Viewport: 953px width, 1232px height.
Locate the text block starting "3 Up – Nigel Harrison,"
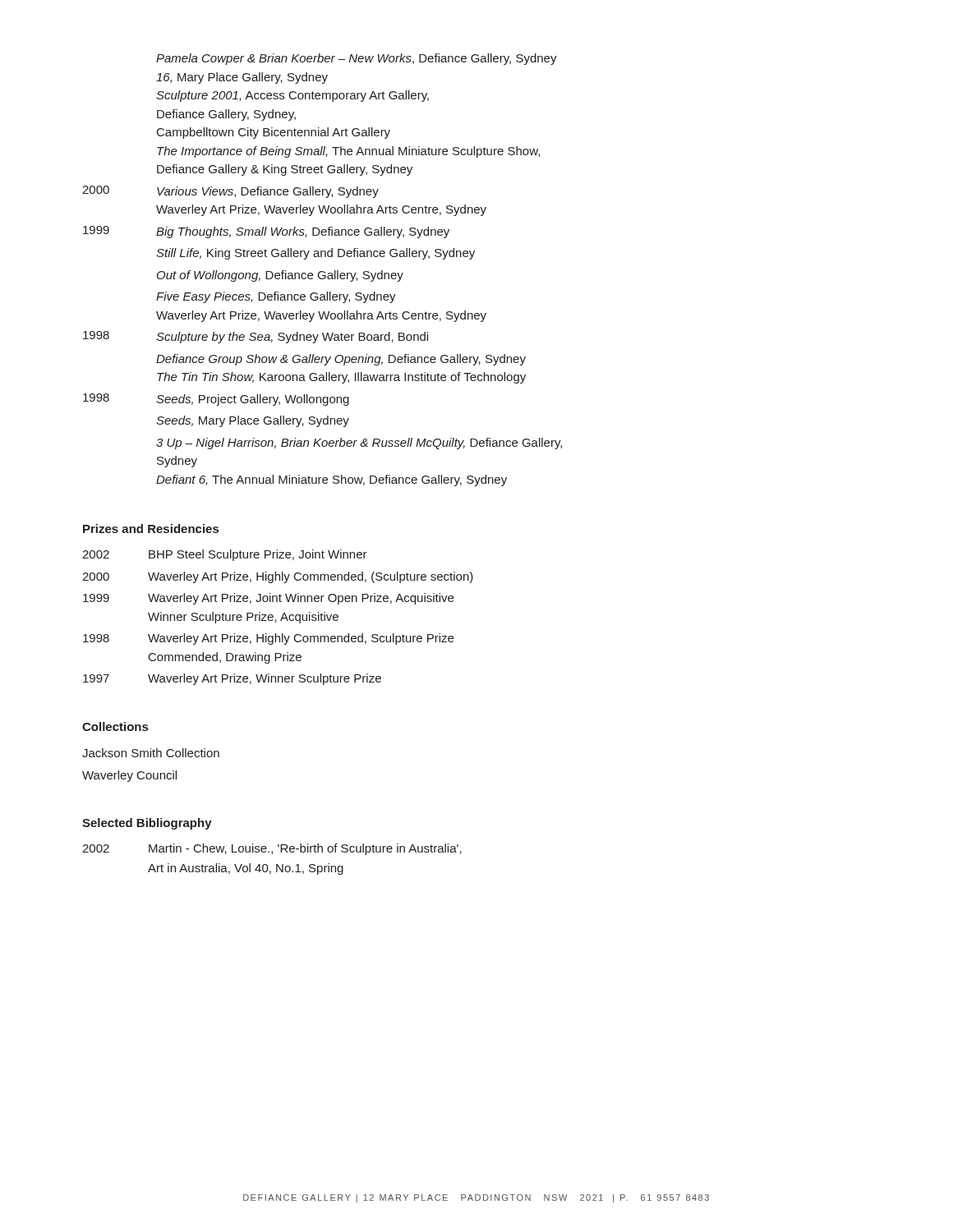click(x=359, y=444)
